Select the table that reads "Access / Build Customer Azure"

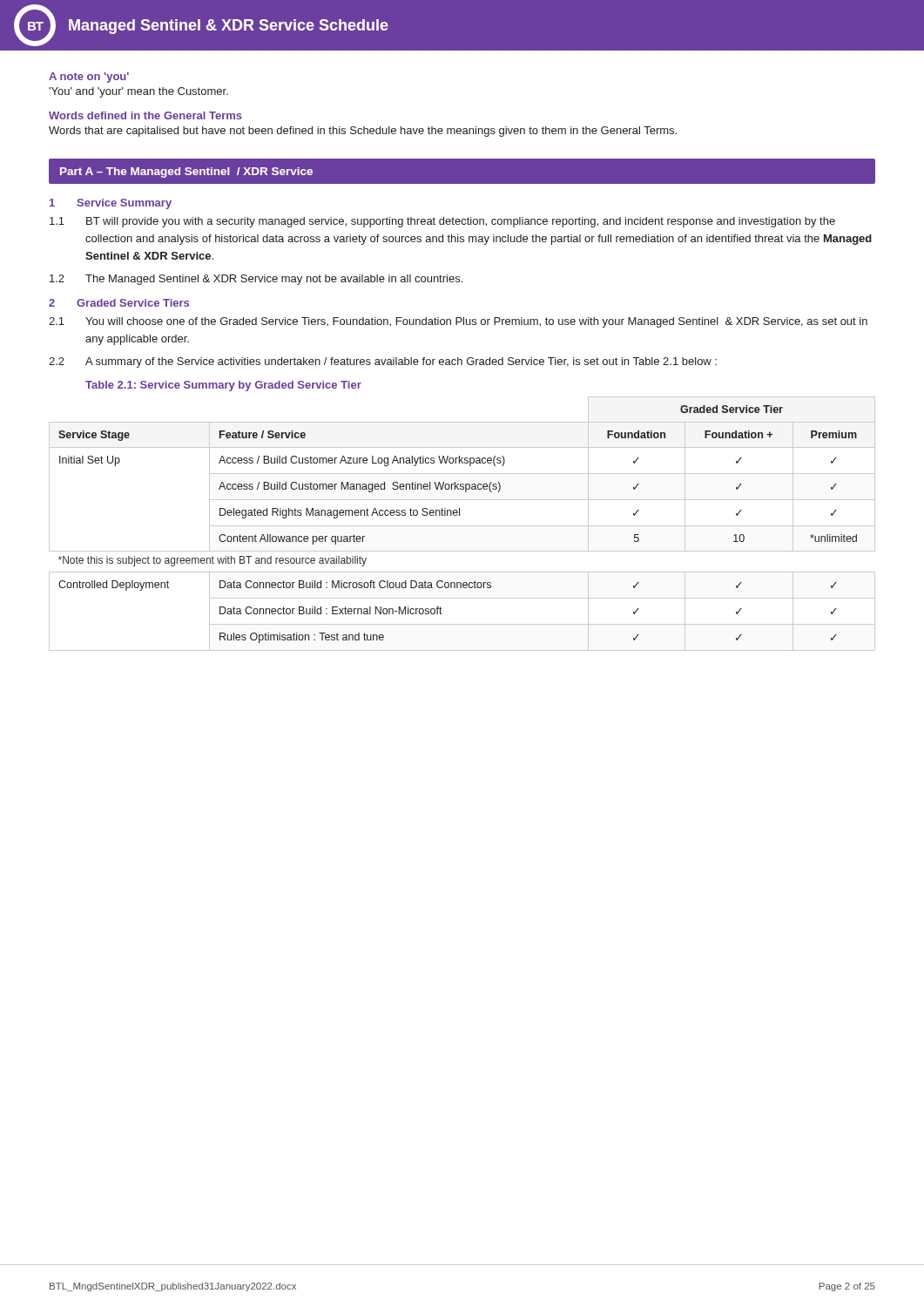(462, 523)
